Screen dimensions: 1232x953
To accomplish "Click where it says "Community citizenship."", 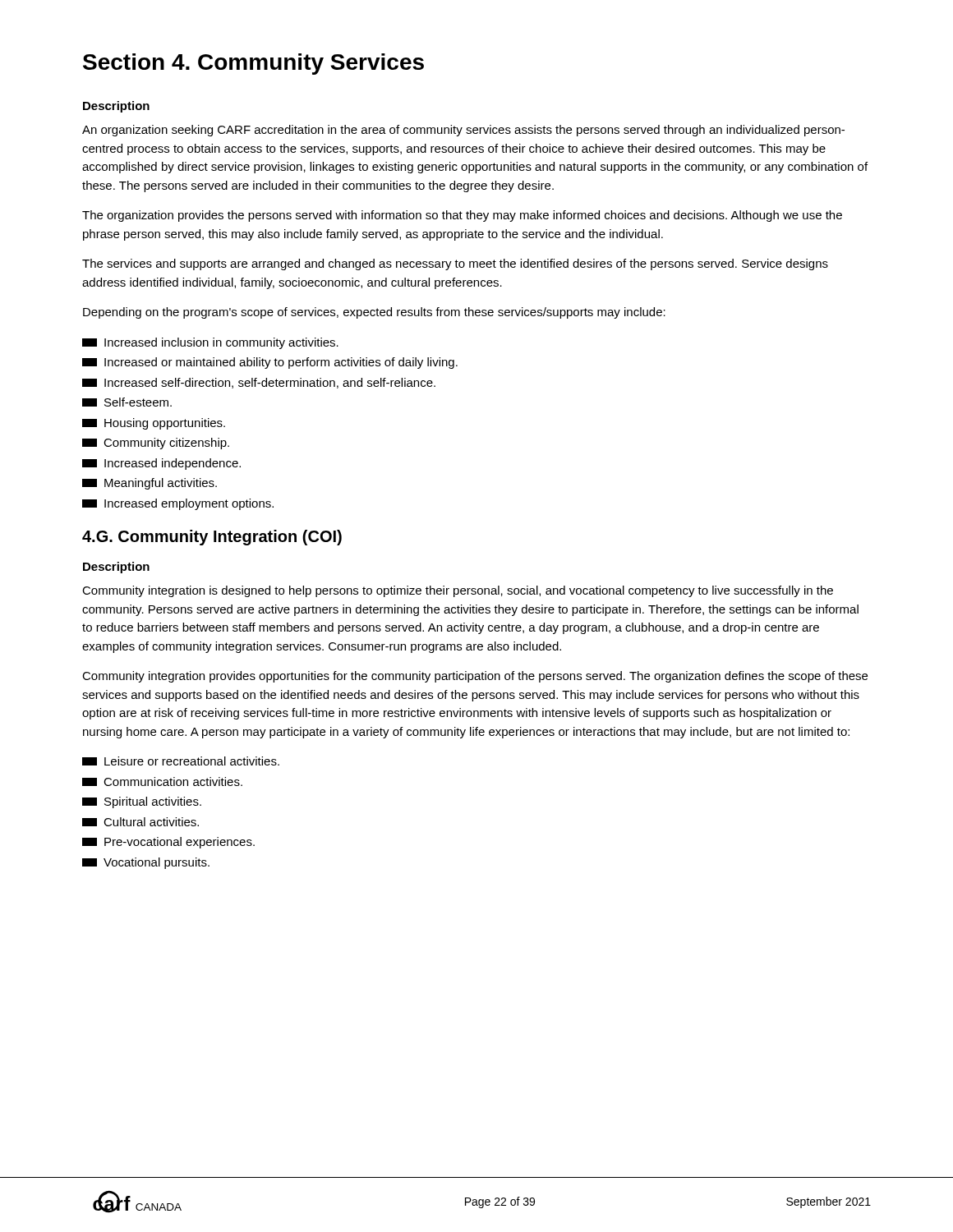I will click(x=156, y=443).
